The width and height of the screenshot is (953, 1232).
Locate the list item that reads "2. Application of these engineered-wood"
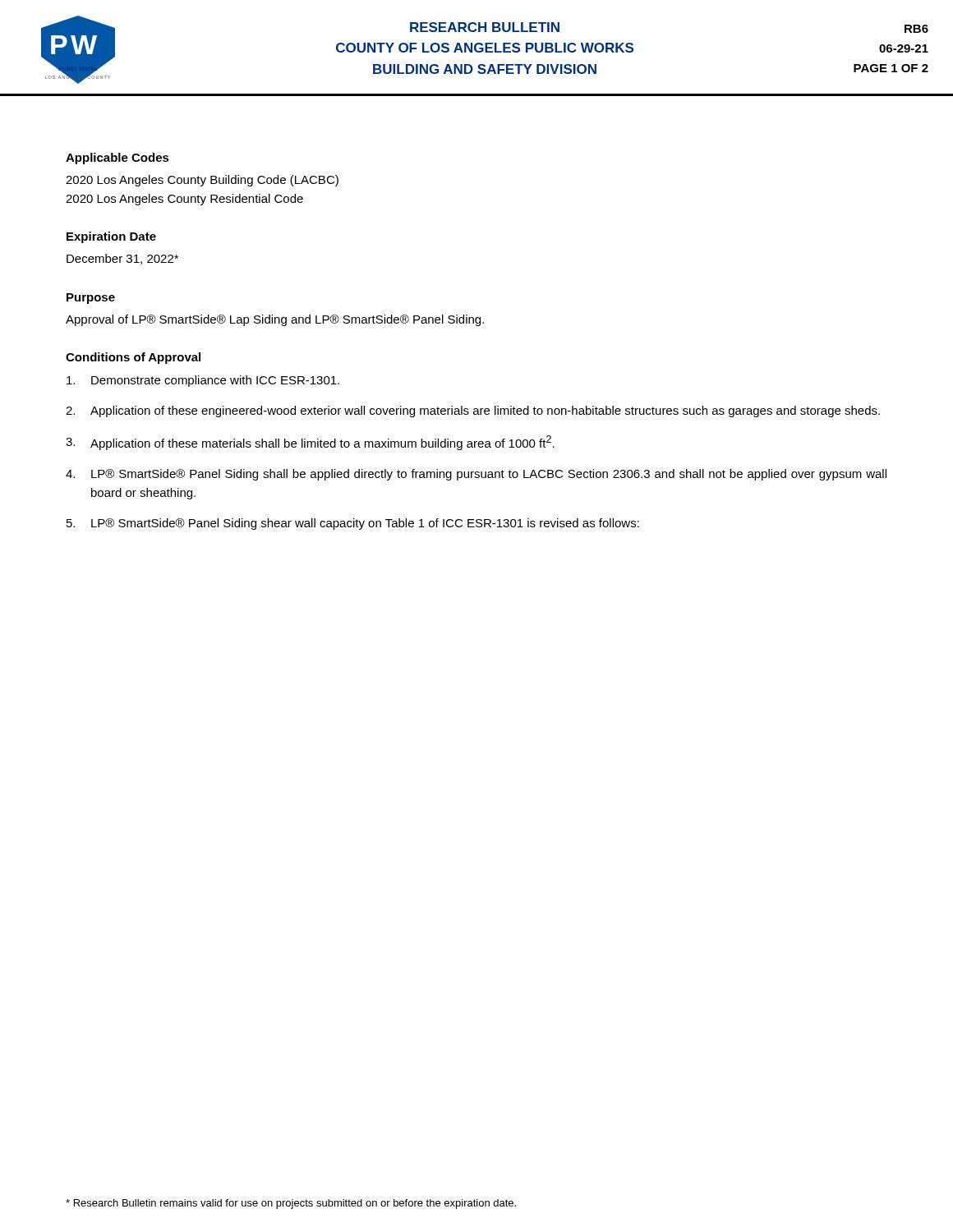[x=476, y=411]
